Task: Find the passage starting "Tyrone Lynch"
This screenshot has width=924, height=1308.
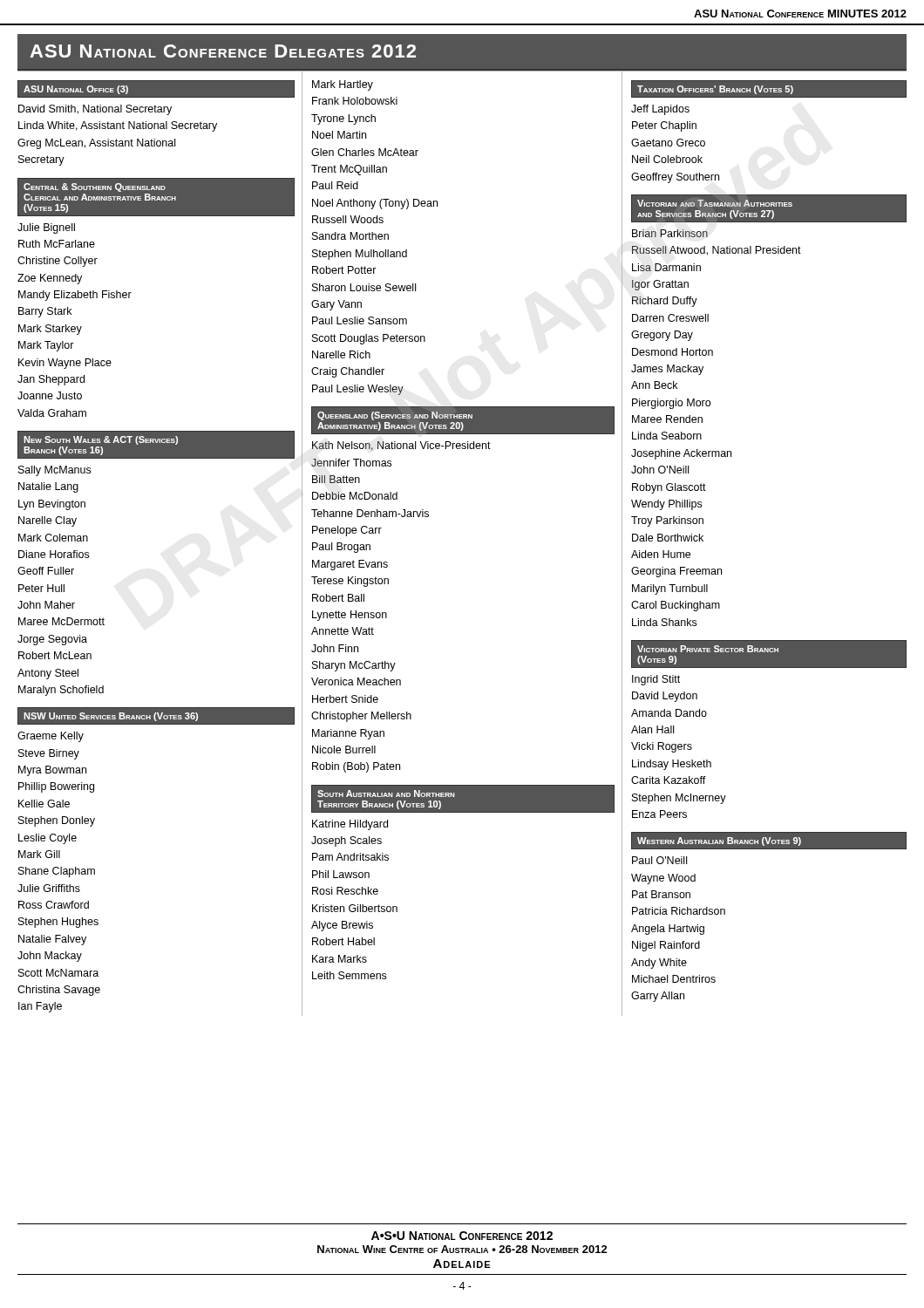Action: (x=344, y=118)
